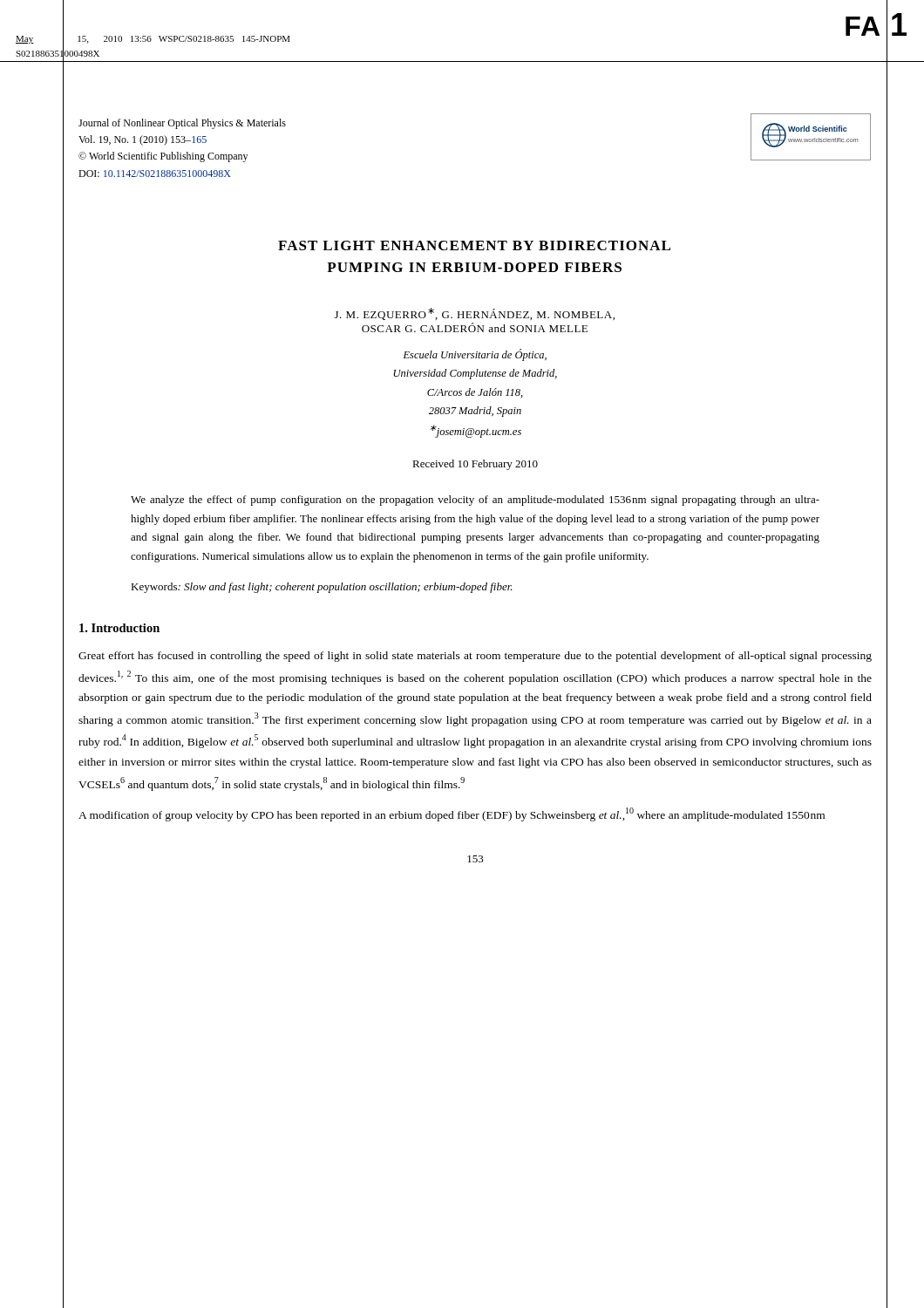Select the text block that says "Great effort has focused"
This screenshot has height=1308, width=924.
tap(475, 719)
